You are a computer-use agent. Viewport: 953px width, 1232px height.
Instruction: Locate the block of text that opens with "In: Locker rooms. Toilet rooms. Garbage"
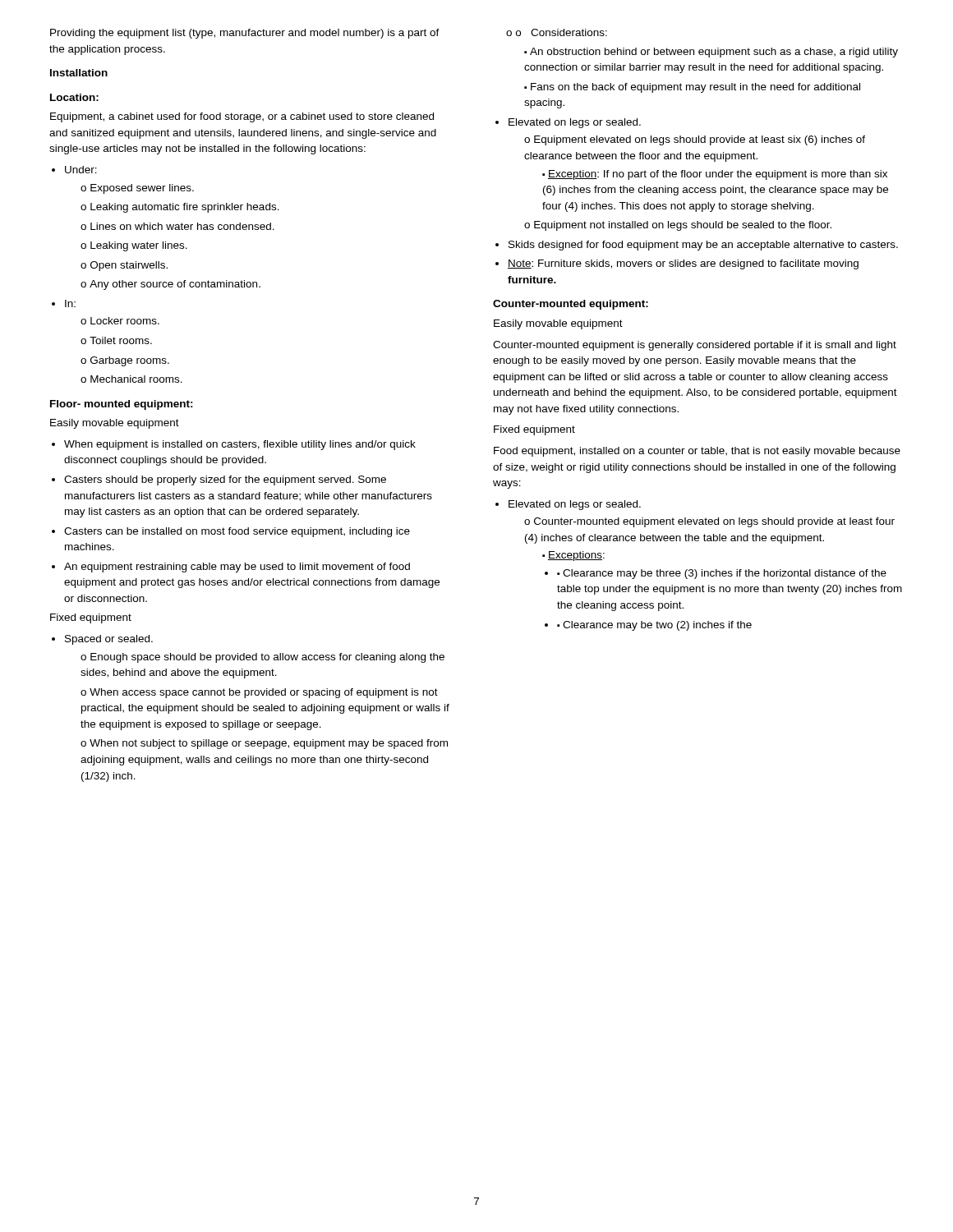coord(64,303)
